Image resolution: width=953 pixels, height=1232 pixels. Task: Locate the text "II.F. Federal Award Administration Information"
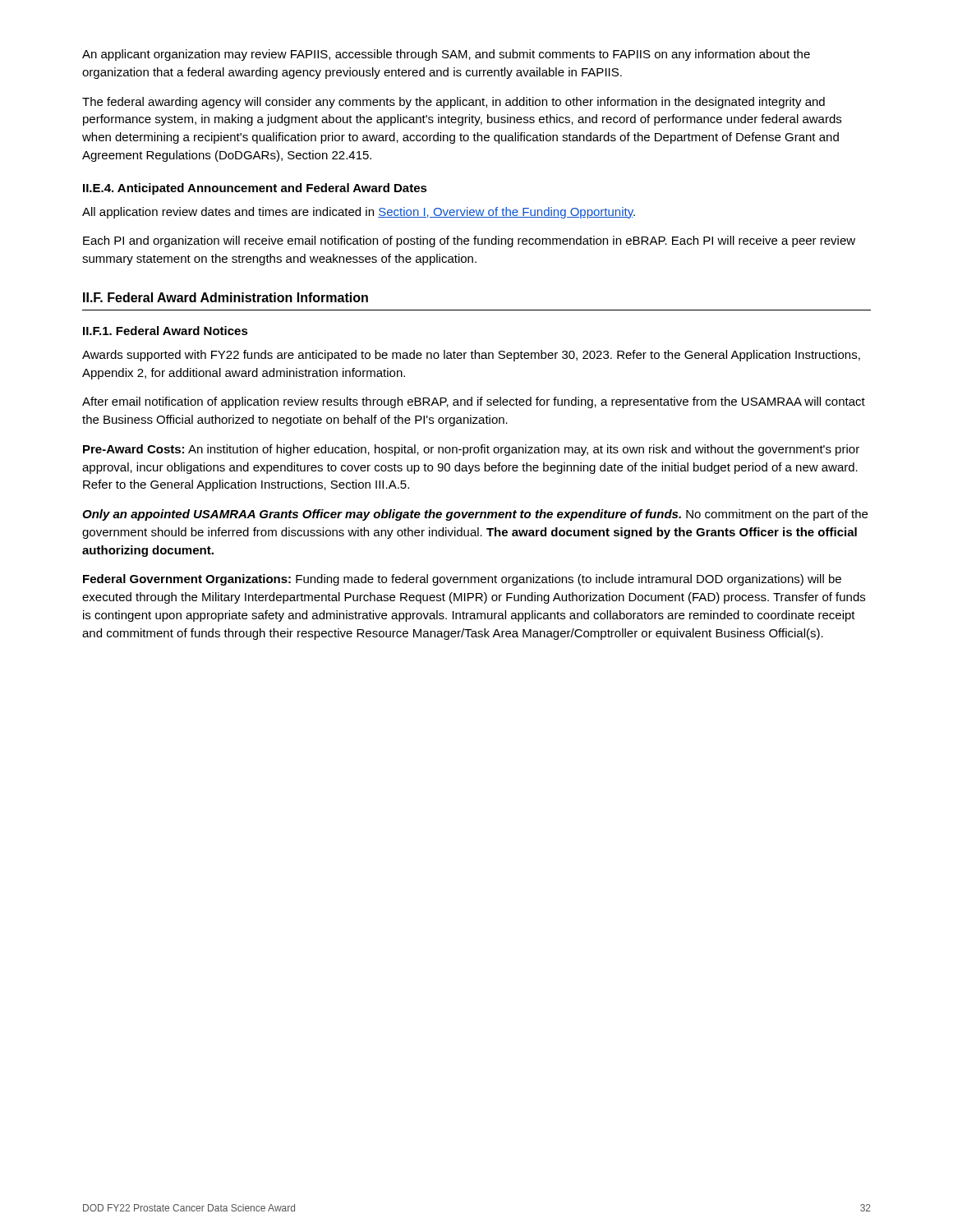click(225, 298)
